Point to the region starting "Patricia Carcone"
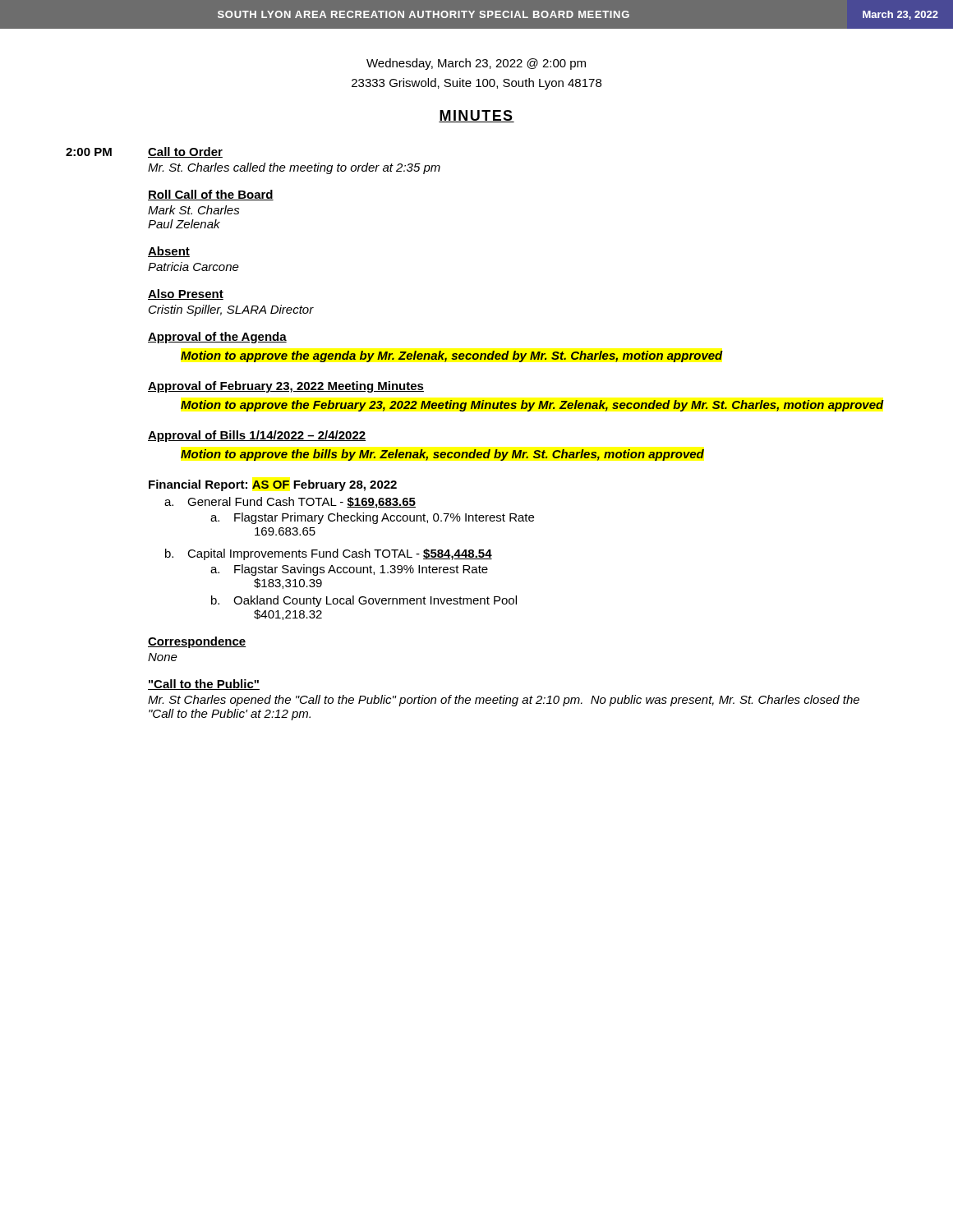 tap(193, 267)
